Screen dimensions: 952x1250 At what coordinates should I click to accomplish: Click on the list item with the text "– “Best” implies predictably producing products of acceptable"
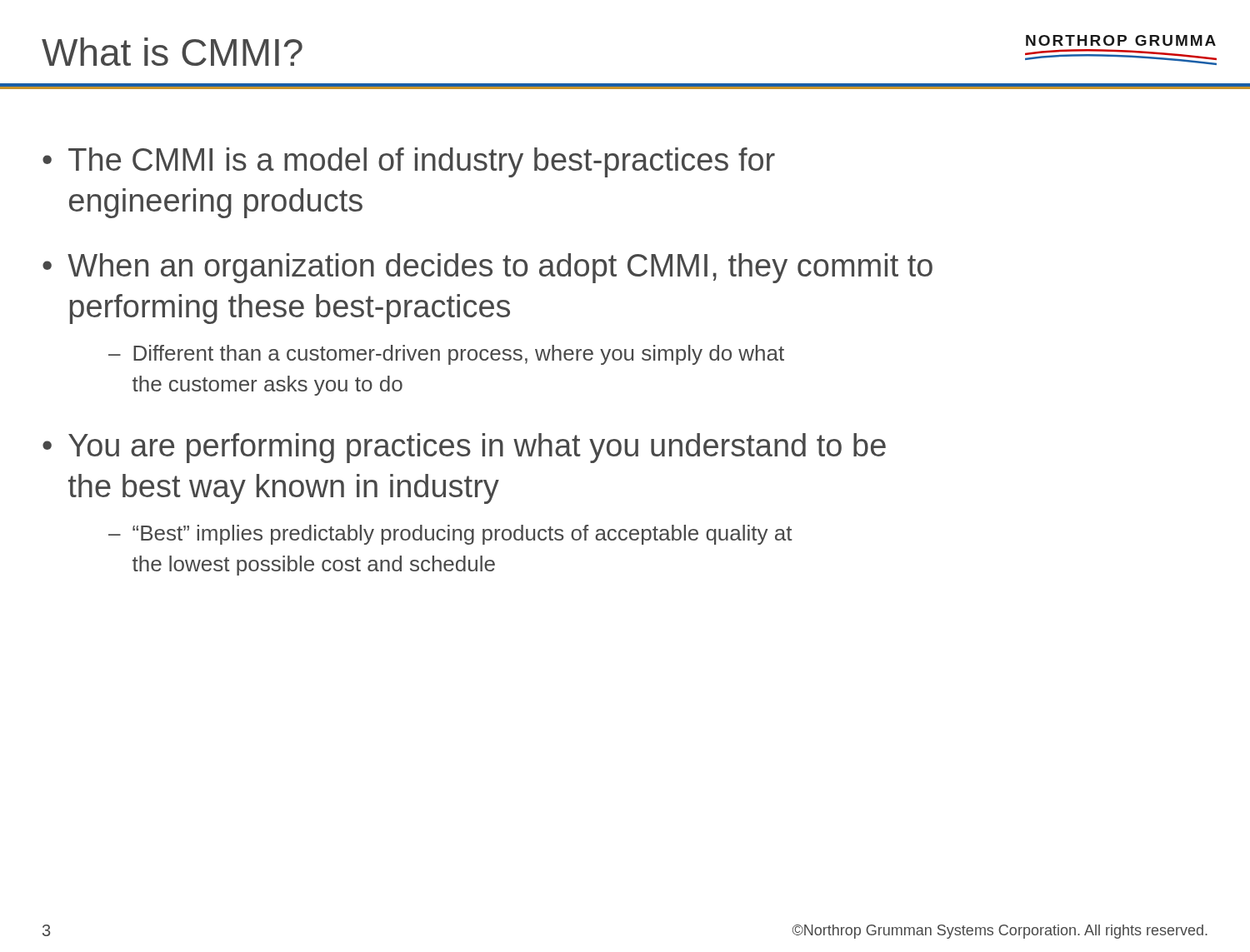450,549
